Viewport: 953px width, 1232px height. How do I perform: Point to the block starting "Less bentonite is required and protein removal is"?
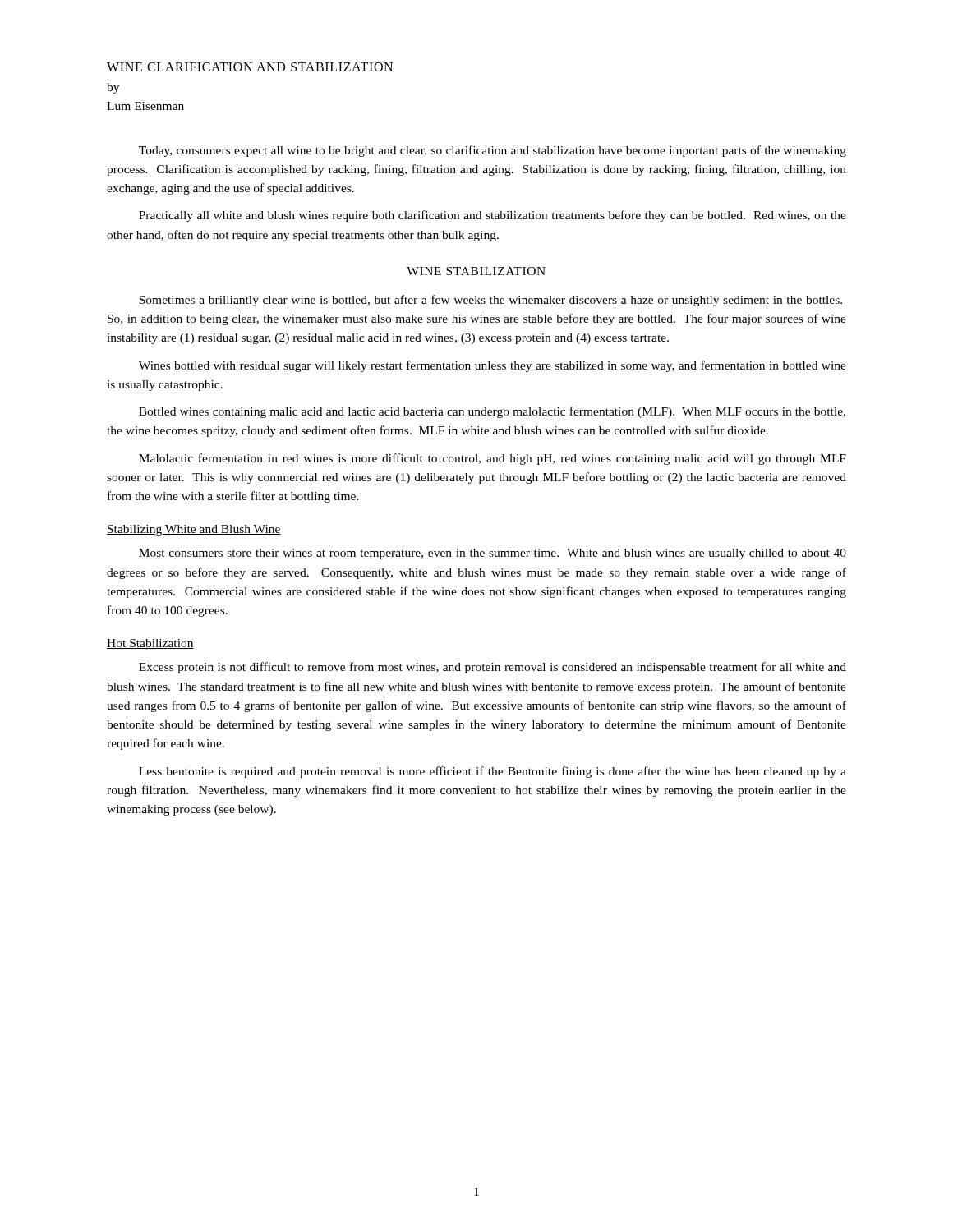point(476,790)
